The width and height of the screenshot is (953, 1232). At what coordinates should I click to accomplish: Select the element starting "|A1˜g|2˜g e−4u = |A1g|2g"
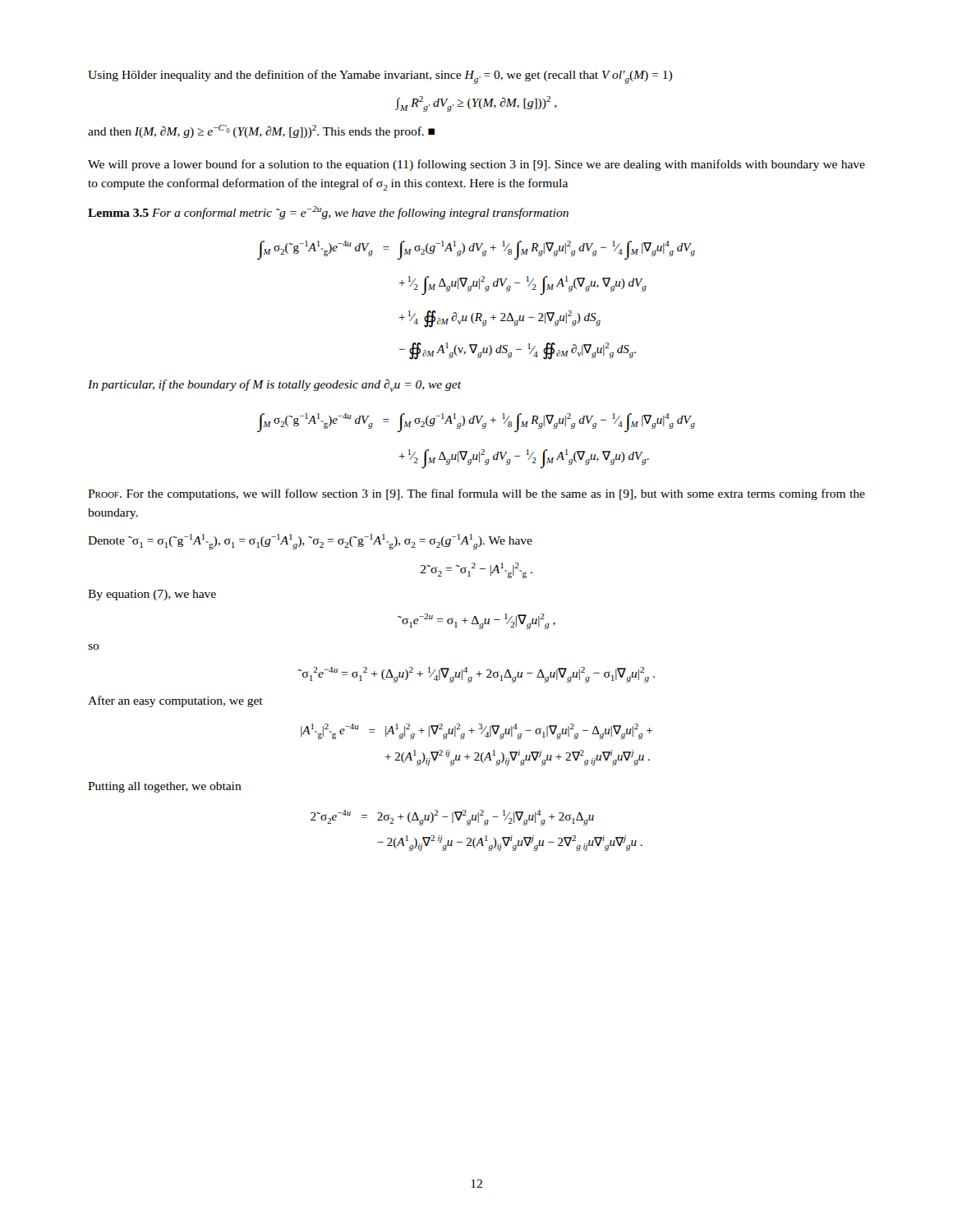[x=476, y=744]
